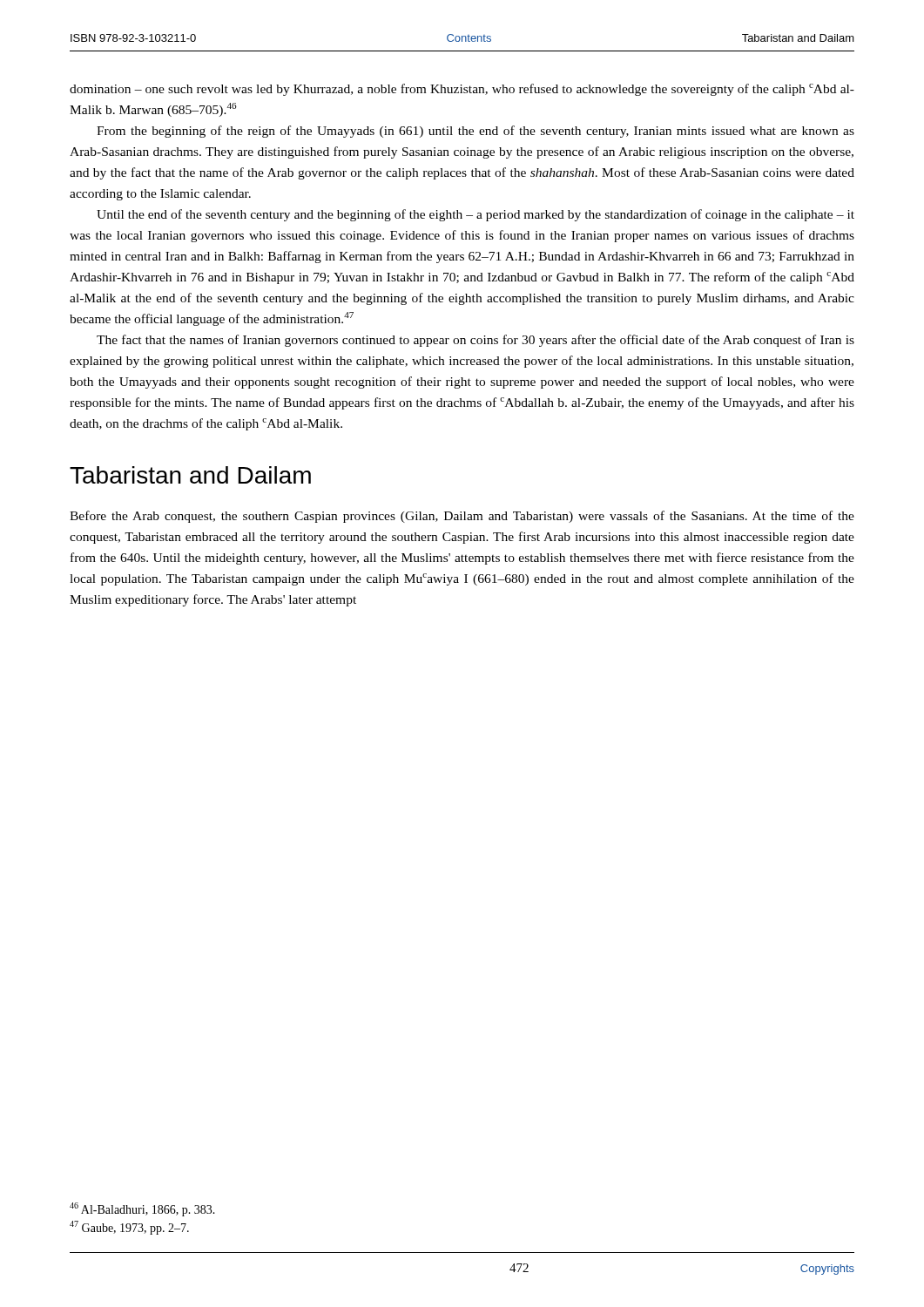924x1307 pixels.
Task: Point to the block beginning "Before the Arab conquest,"
Action: (x=462, y=558)
